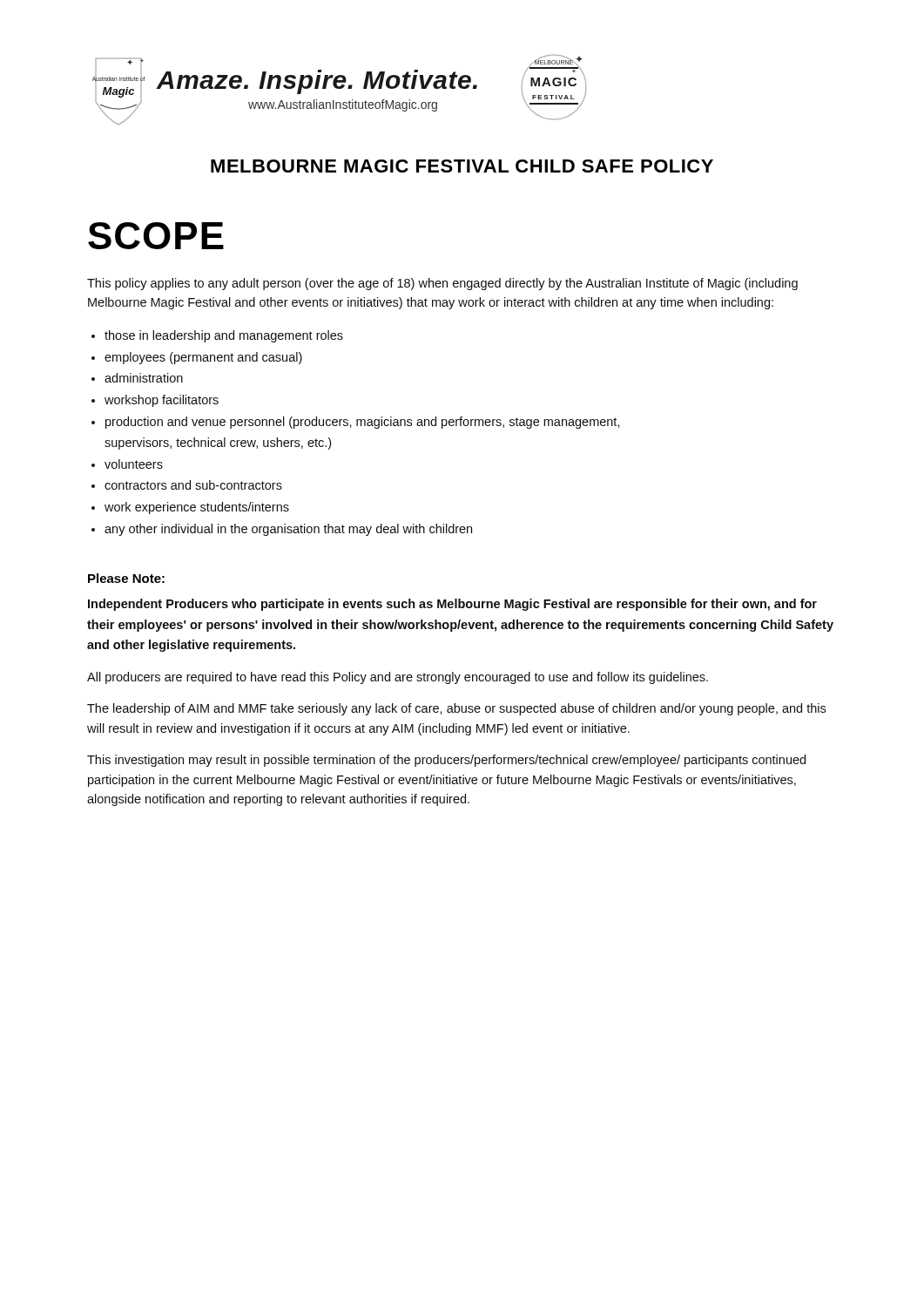The height and width of the screenshot is (1307, 924).
Task: Click on the logo
Action: pyautogui.click(x=462, y=91)
